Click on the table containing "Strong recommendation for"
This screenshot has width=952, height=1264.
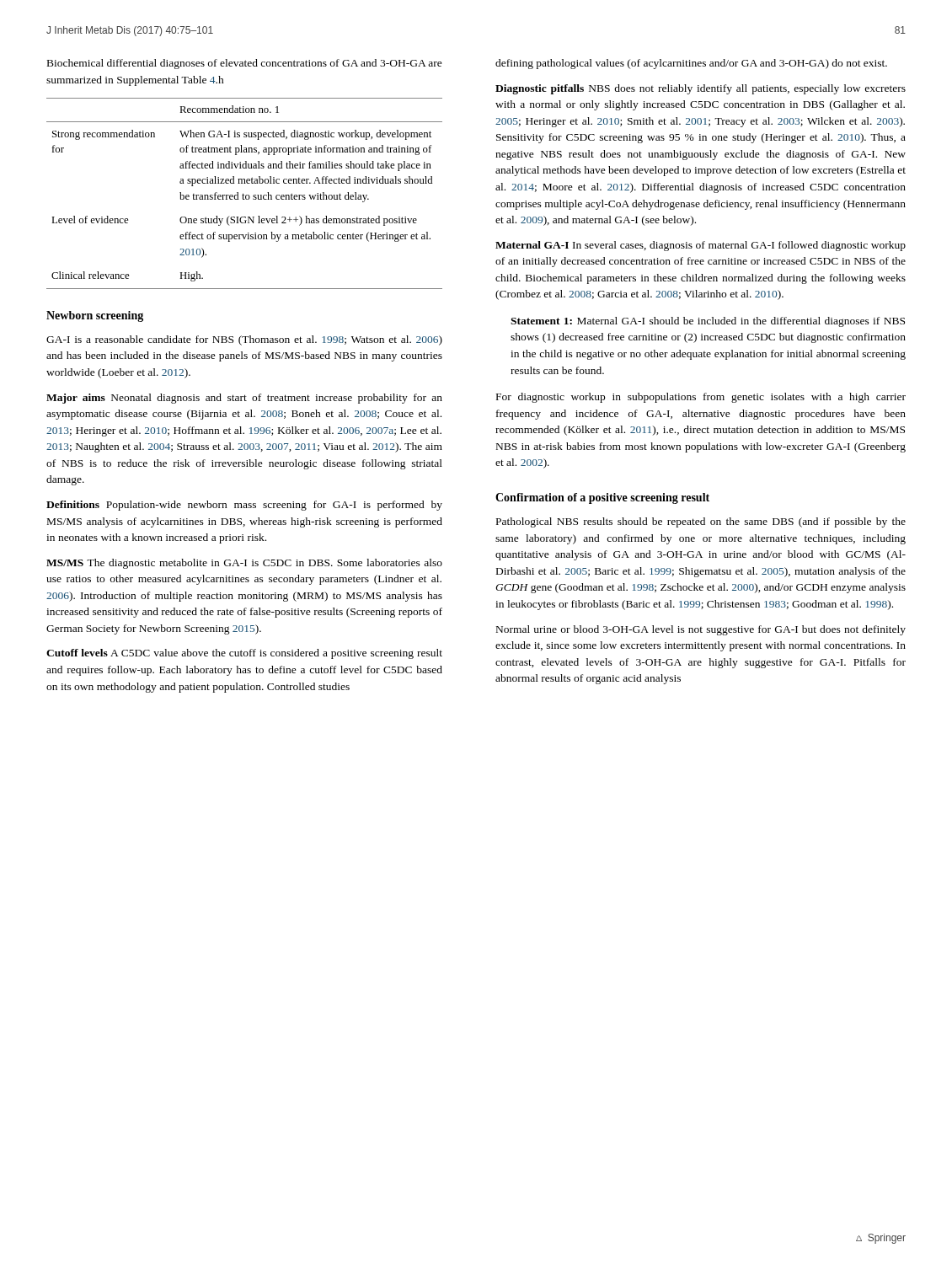click(x=244, y=193)
